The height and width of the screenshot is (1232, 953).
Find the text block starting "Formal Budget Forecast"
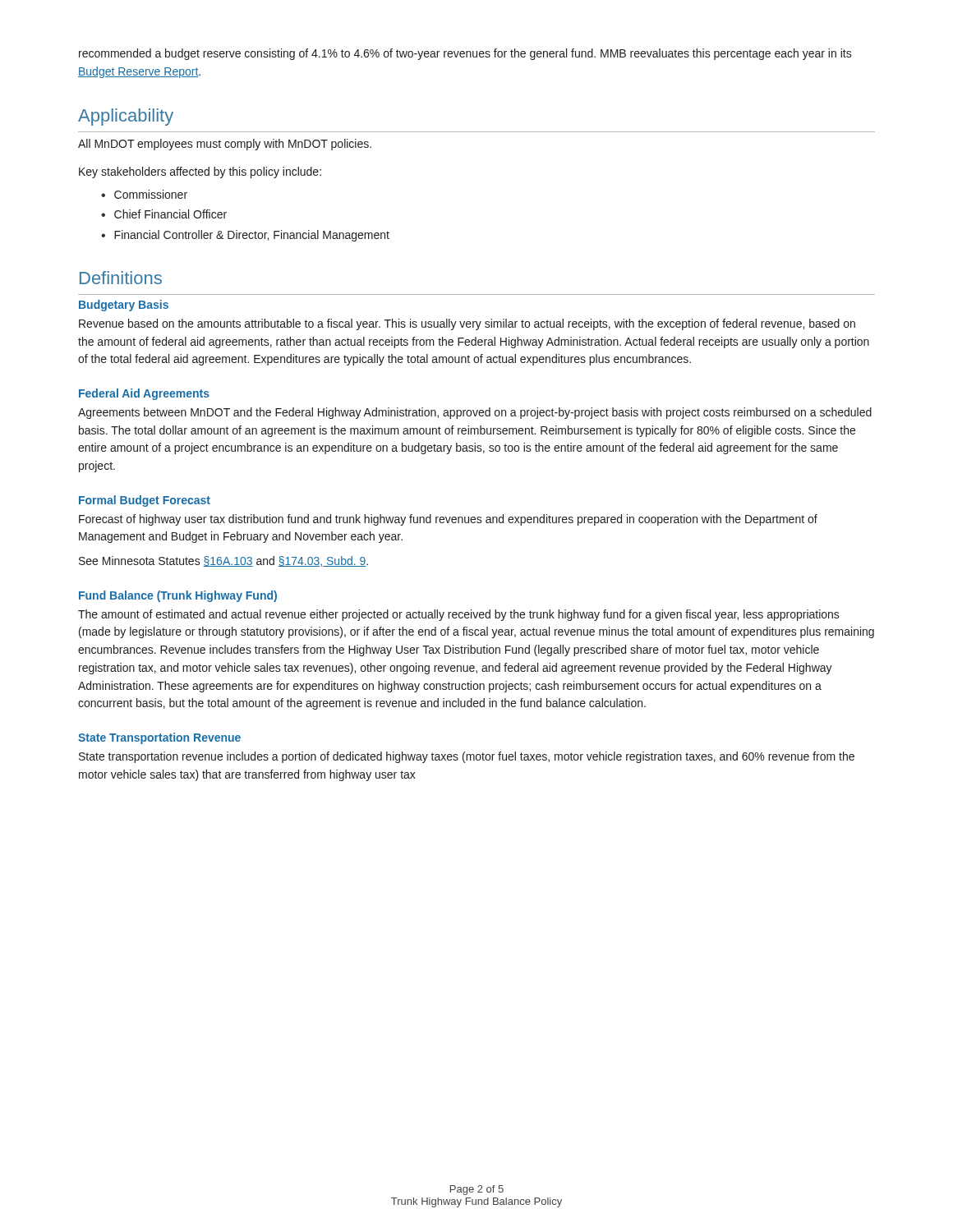tap(145, 501)
